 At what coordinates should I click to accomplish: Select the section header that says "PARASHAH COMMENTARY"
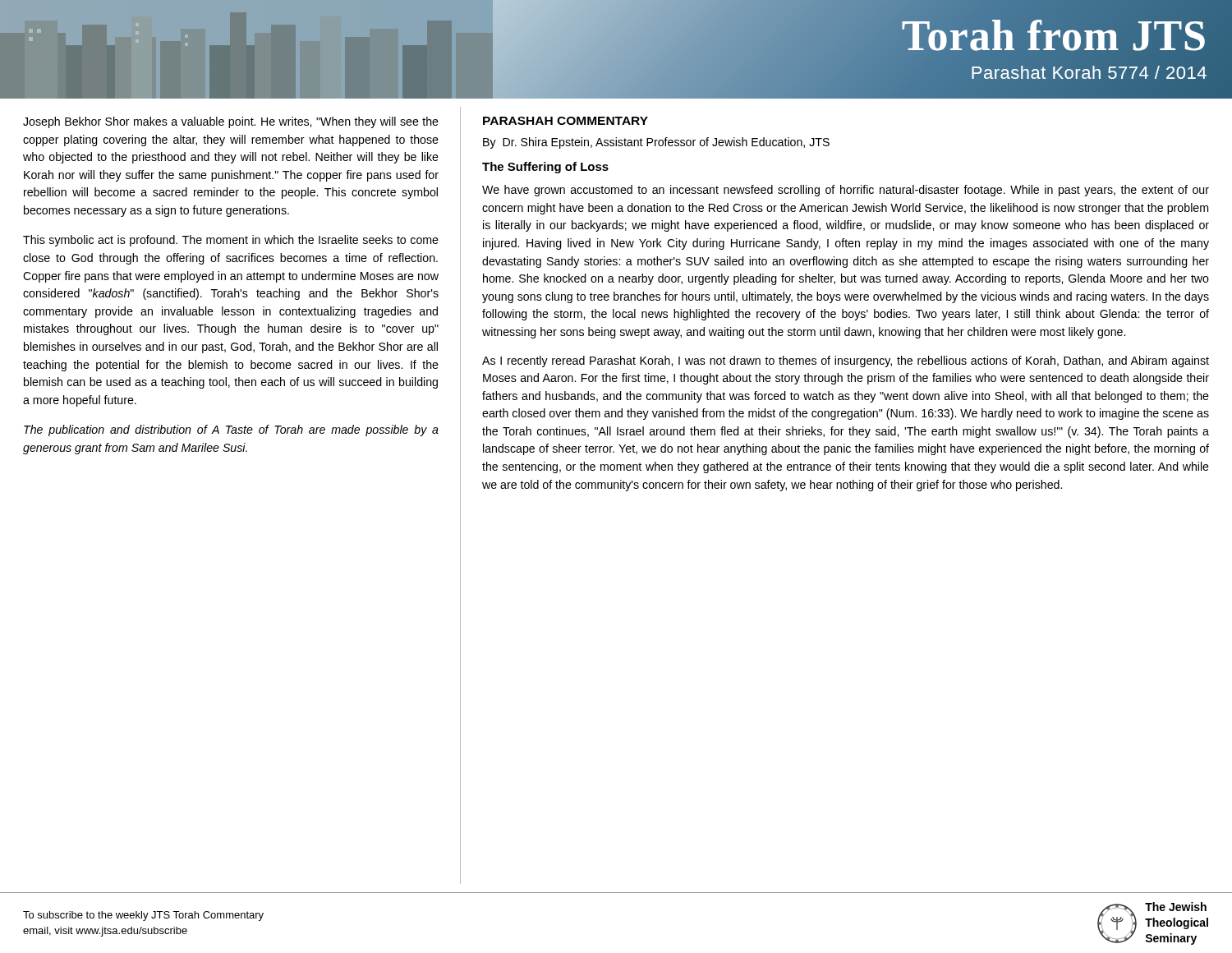tap(565, 120)
